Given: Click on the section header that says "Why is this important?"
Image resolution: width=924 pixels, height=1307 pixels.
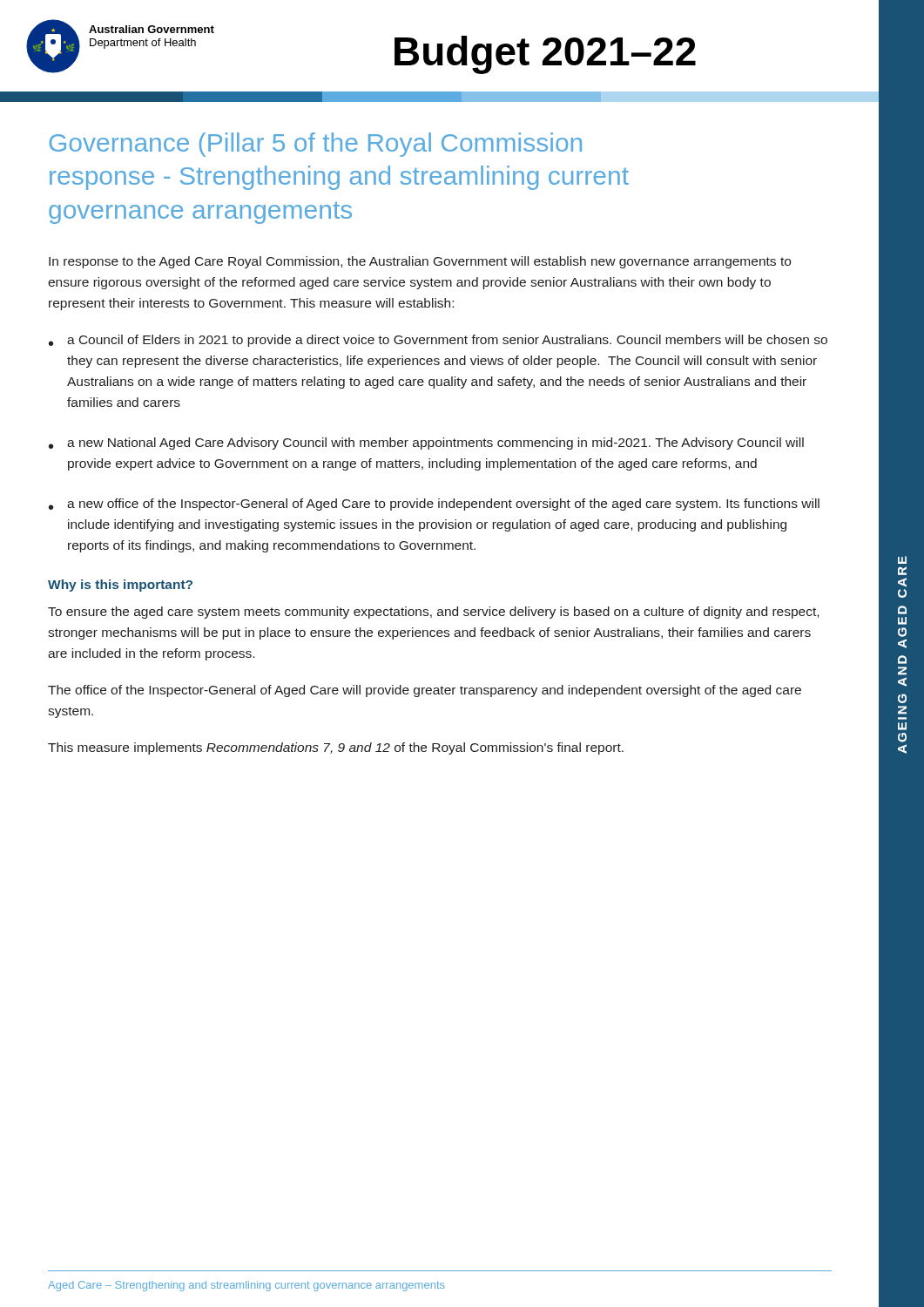Looking at the screenshot, I should click(120, 586).
